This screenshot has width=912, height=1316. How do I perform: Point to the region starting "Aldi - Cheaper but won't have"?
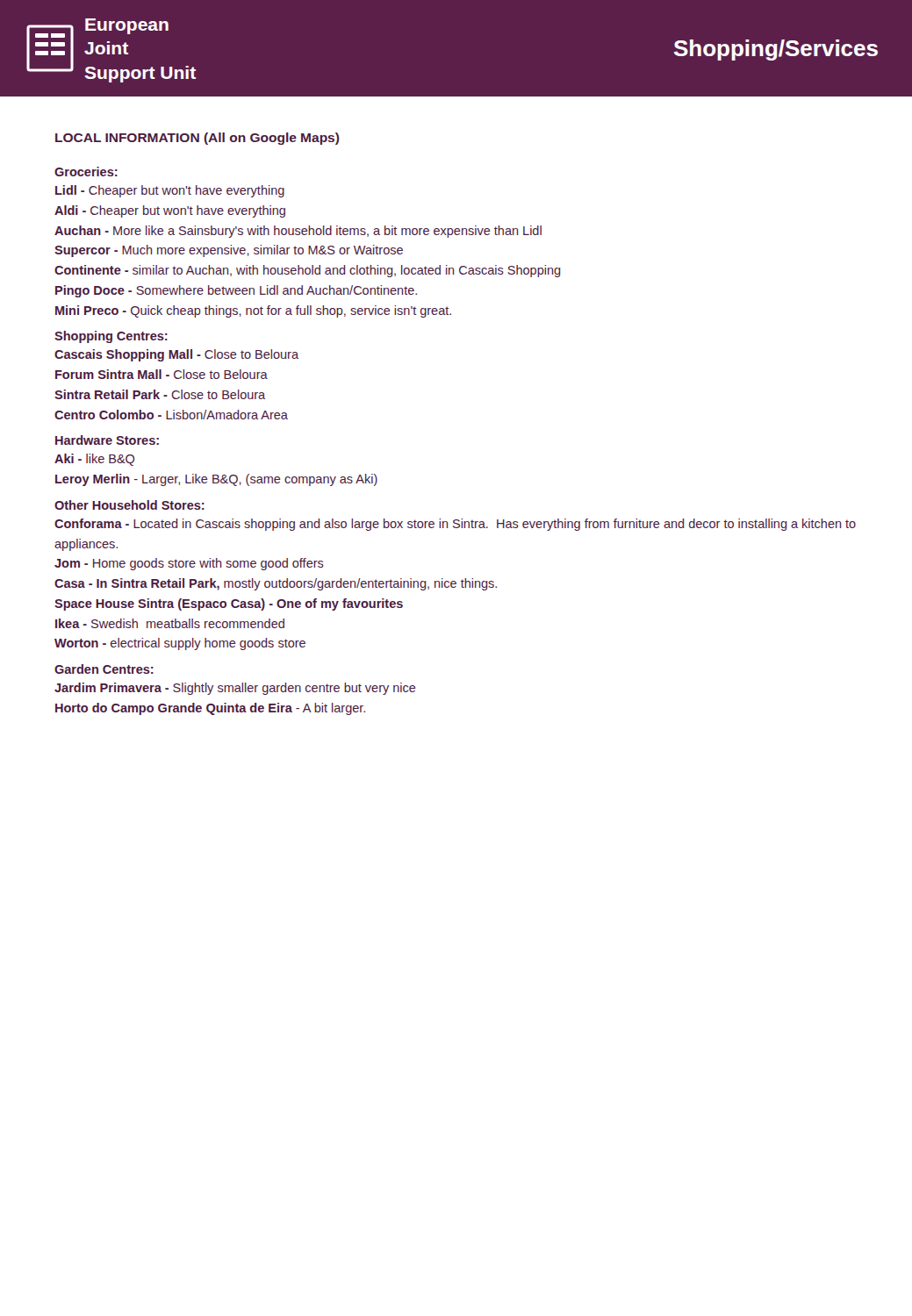pyautogui.click(x=170, y=210)
